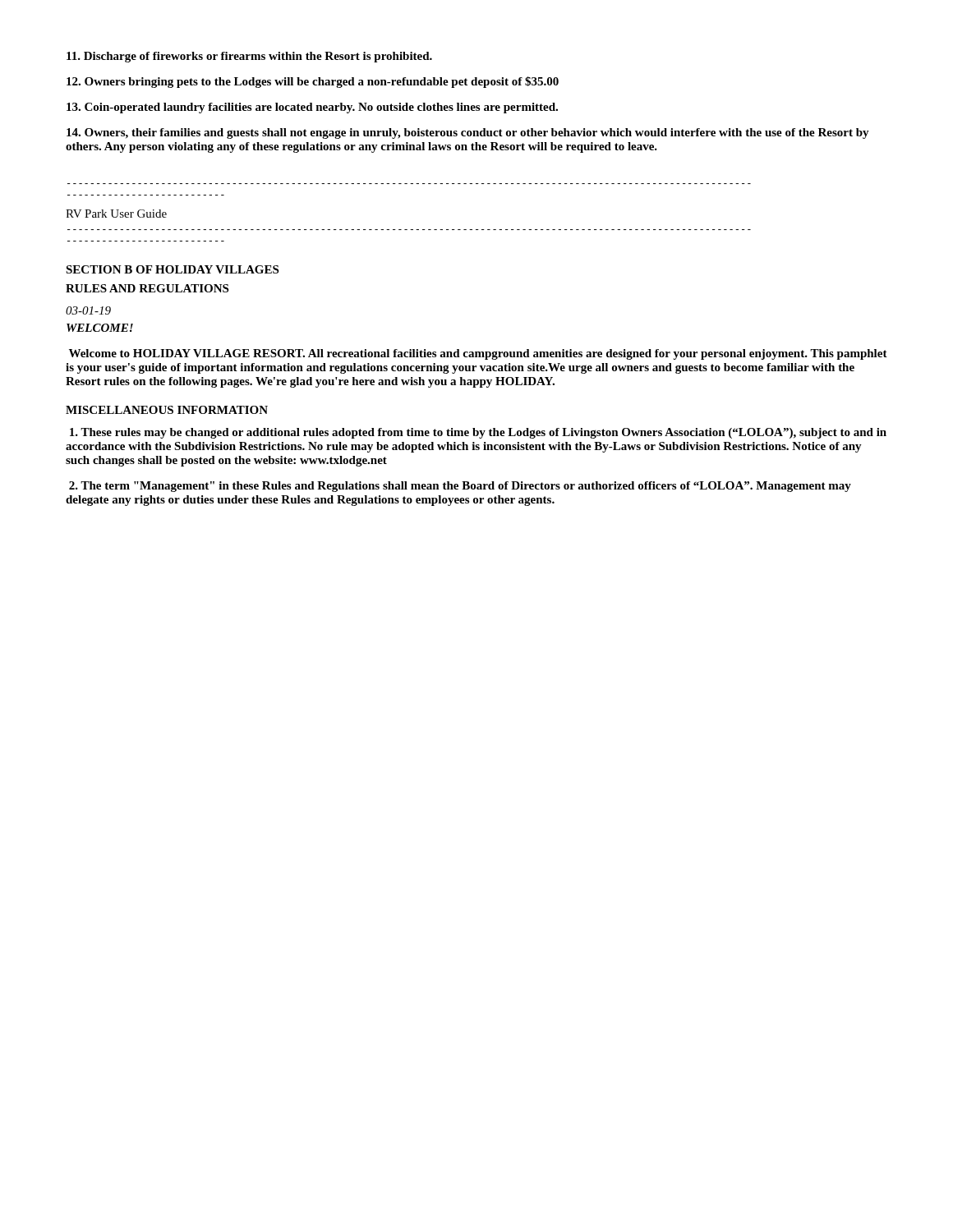This screenshot has width=953, height=1232.
Task: Point to "MISCELLANEOUS INFORMATION"
Action: coord(167,409)
